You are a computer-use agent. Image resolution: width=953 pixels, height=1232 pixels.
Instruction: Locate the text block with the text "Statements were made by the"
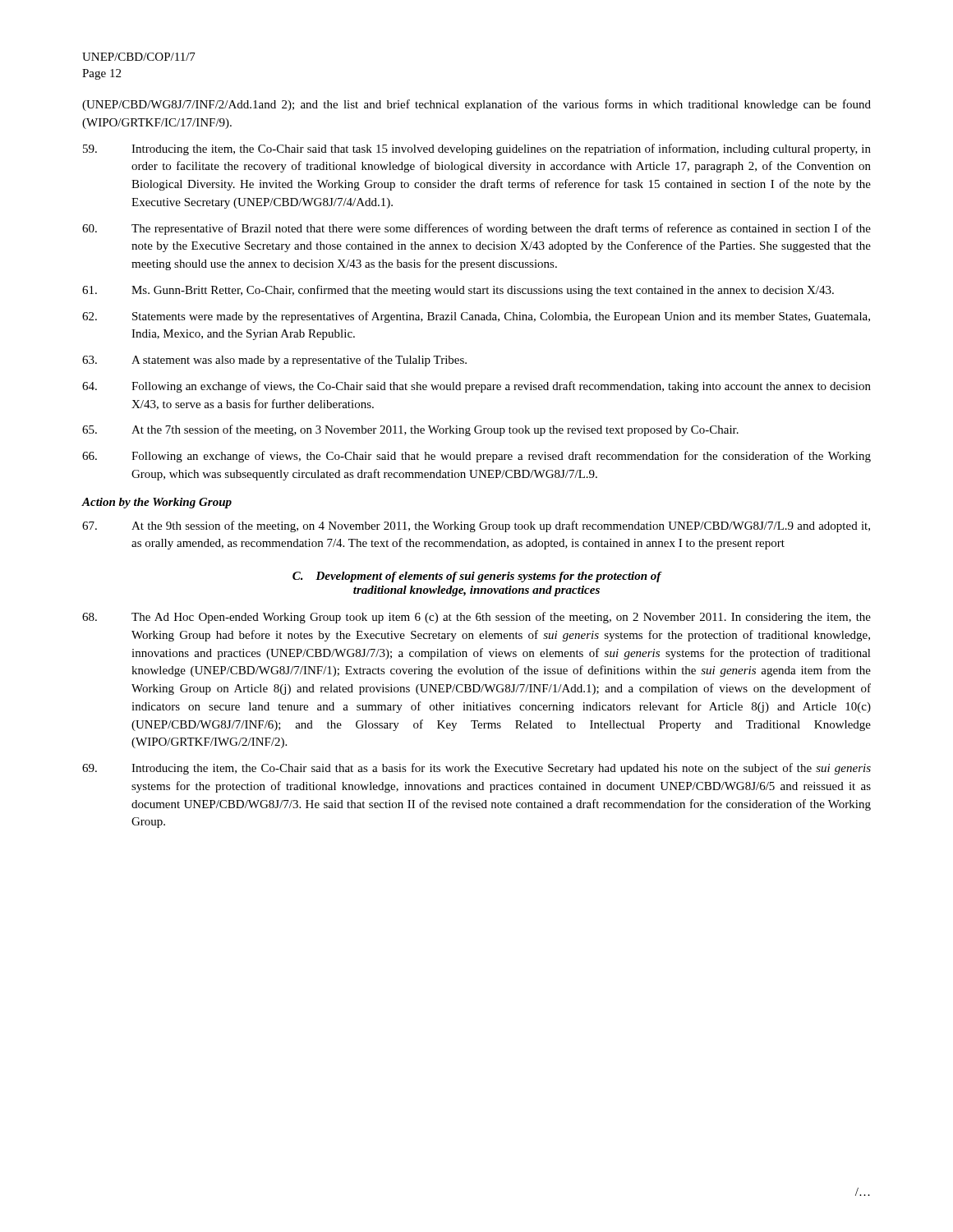pyautogui.click(x=476, y=325)
